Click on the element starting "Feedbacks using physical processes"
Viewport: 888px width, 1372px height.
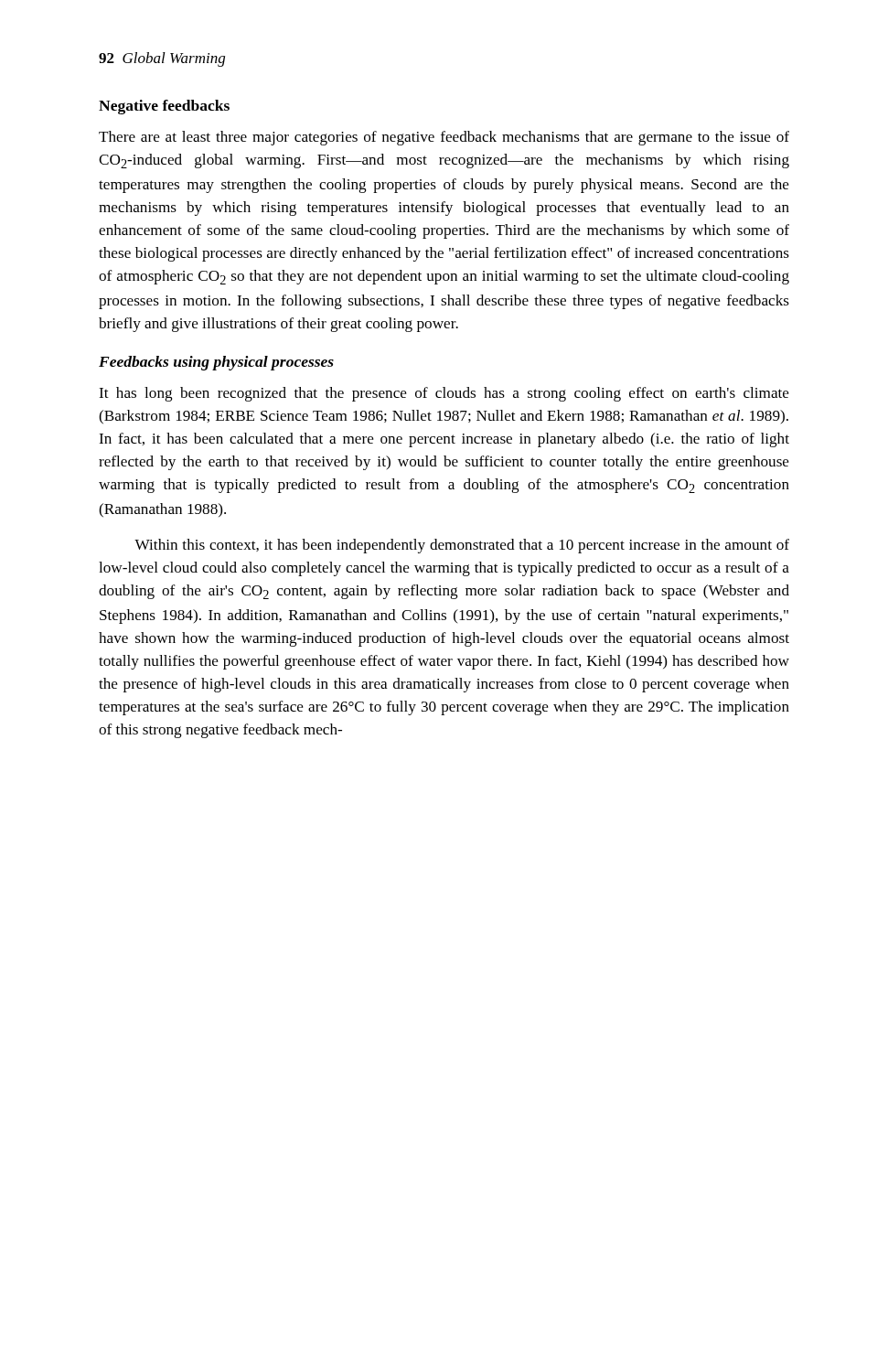click(x=216, y=361)
